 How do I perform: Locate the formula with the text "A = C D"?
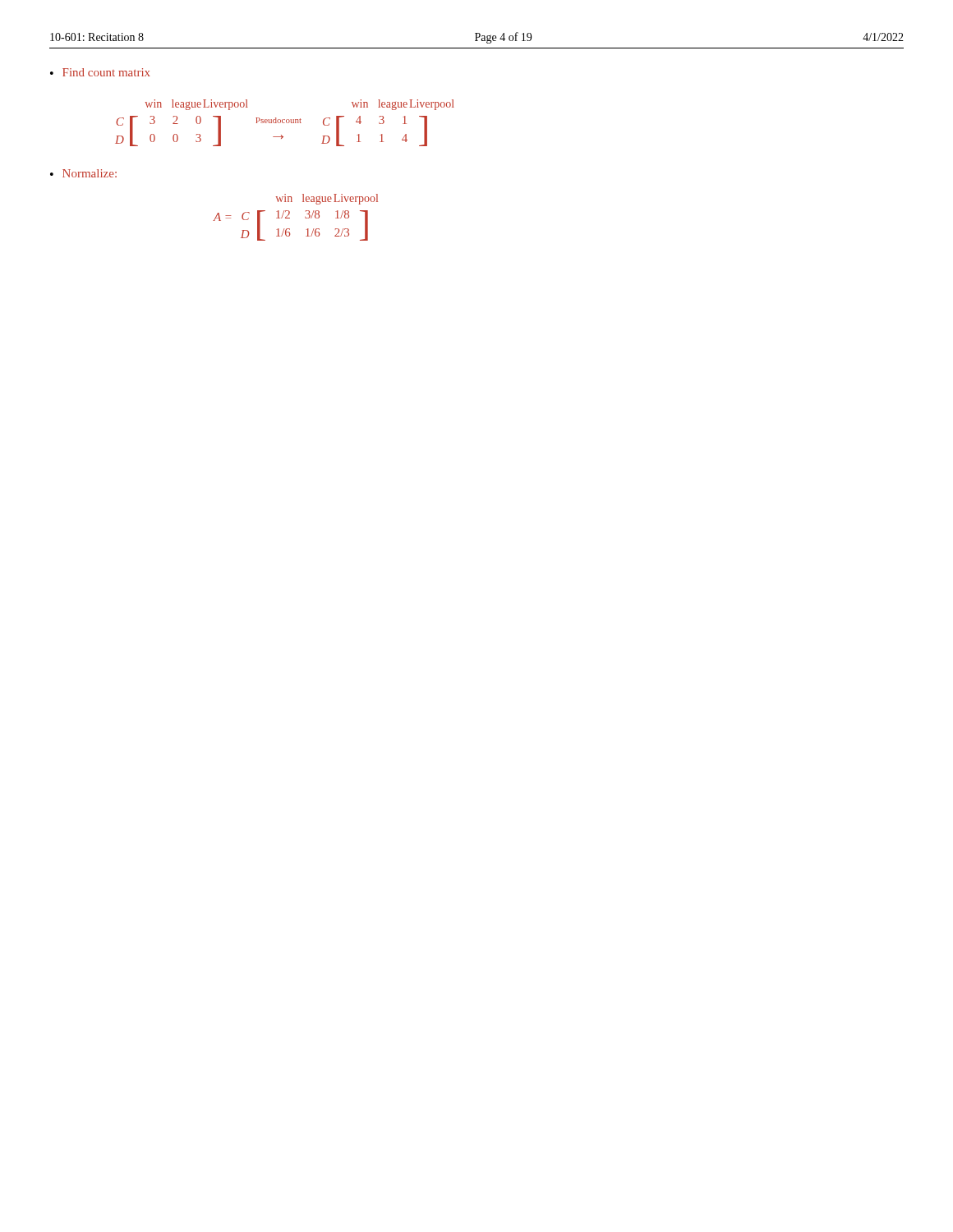[x=296, y=217]
